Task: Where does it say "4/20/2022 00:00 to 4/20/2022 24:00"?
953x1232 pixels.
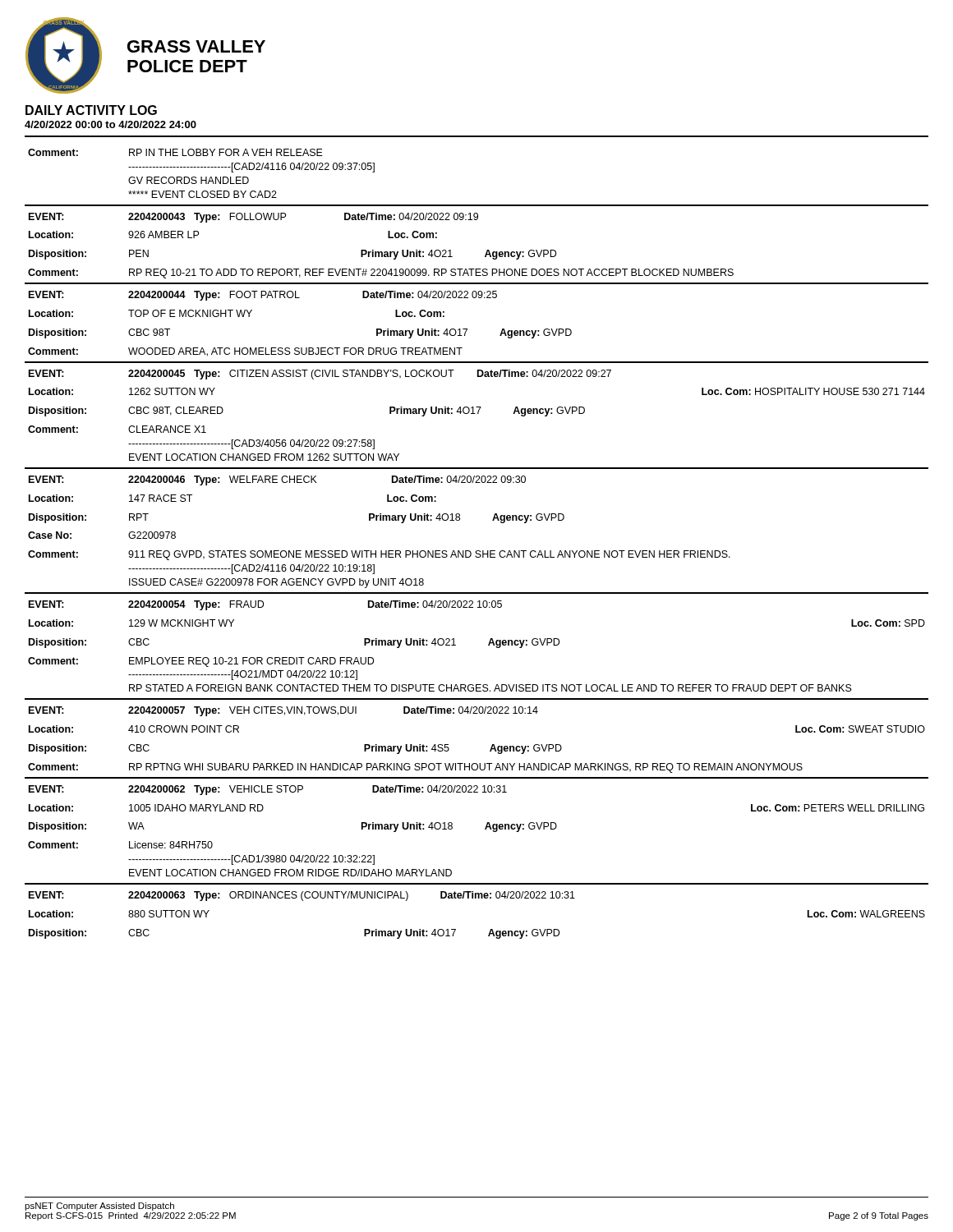Action: pyautogui.click(x=110, y=124)
